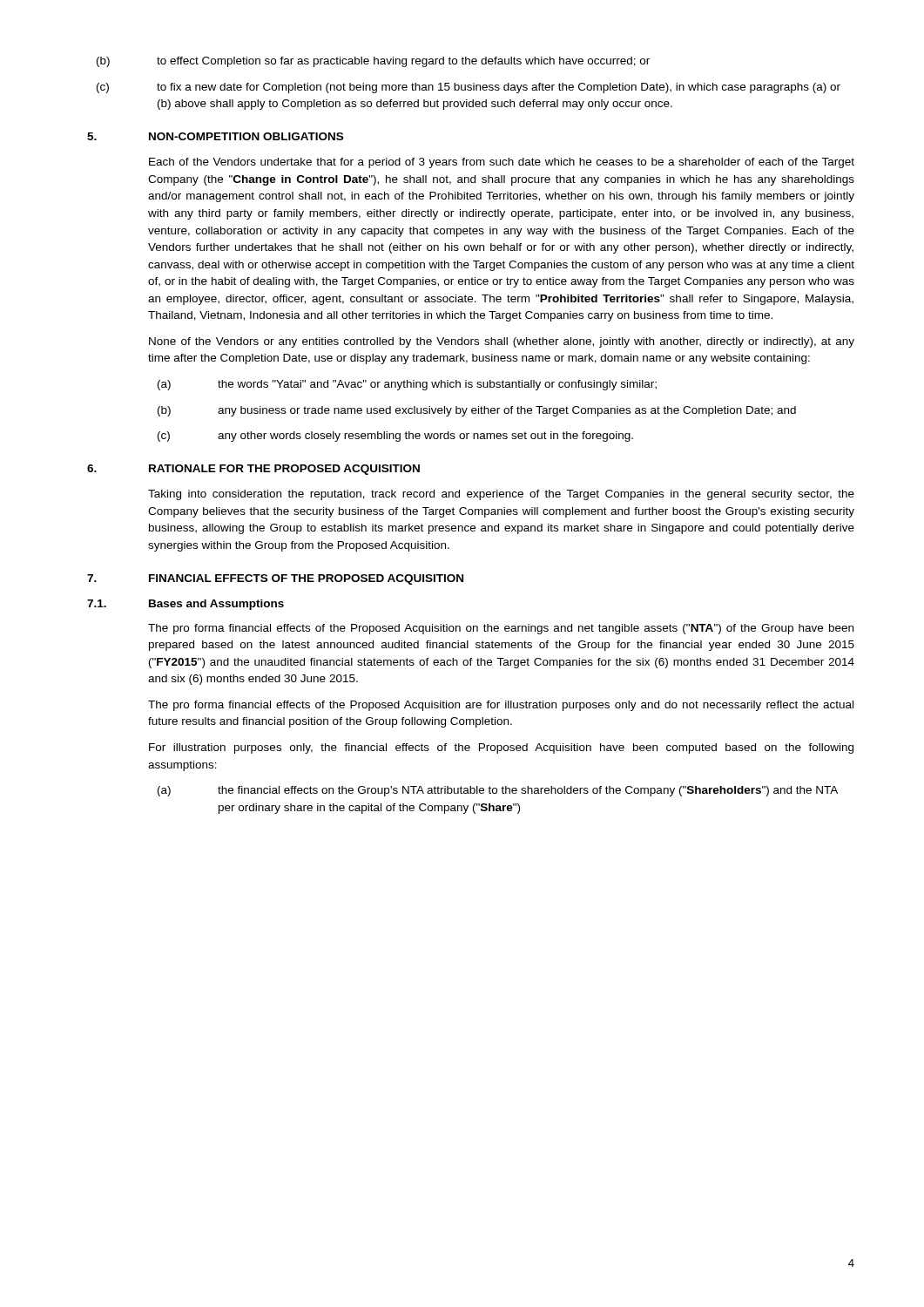Screen dimensions: 1307x924
Task: Click where it says "5. NON-COMPETITION OBLIGATIONS"
Action: [x=215, y=136]
